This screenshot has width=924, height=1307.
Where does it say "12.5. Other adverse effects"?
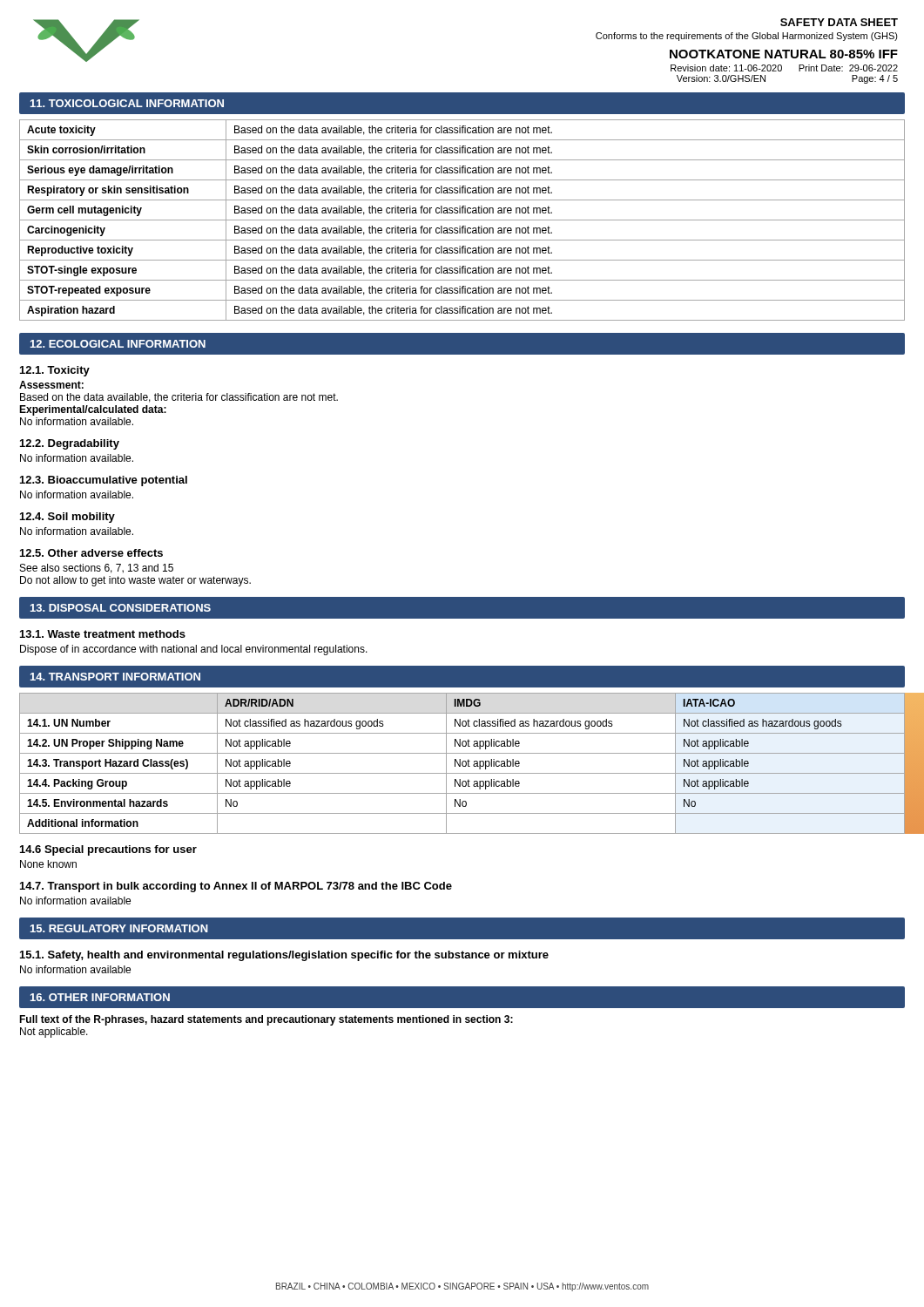tap(91, 553)
